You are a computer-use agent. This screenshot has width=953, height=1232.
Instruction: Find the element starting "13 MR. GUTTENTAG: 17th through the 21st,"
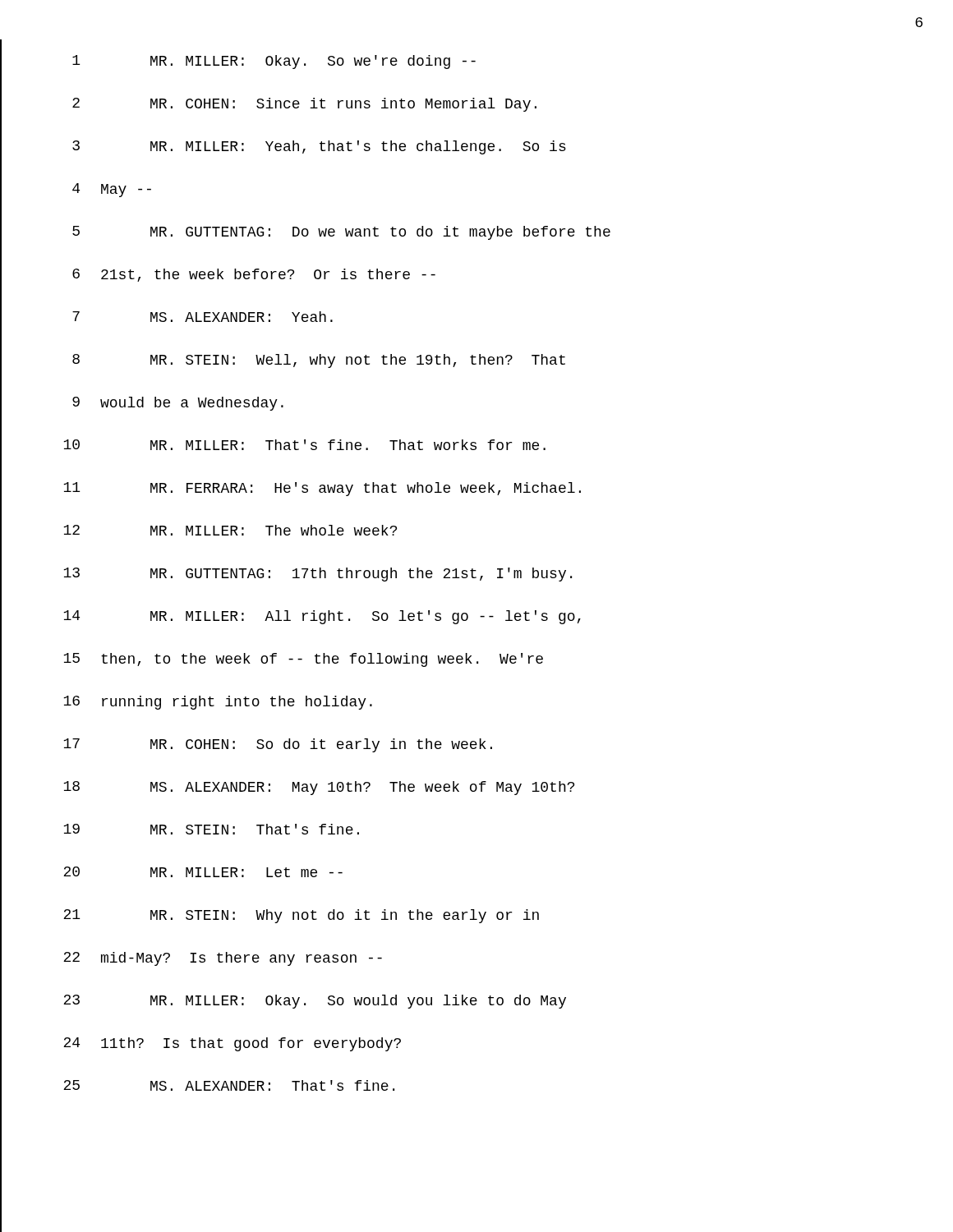tap(487, 573)
